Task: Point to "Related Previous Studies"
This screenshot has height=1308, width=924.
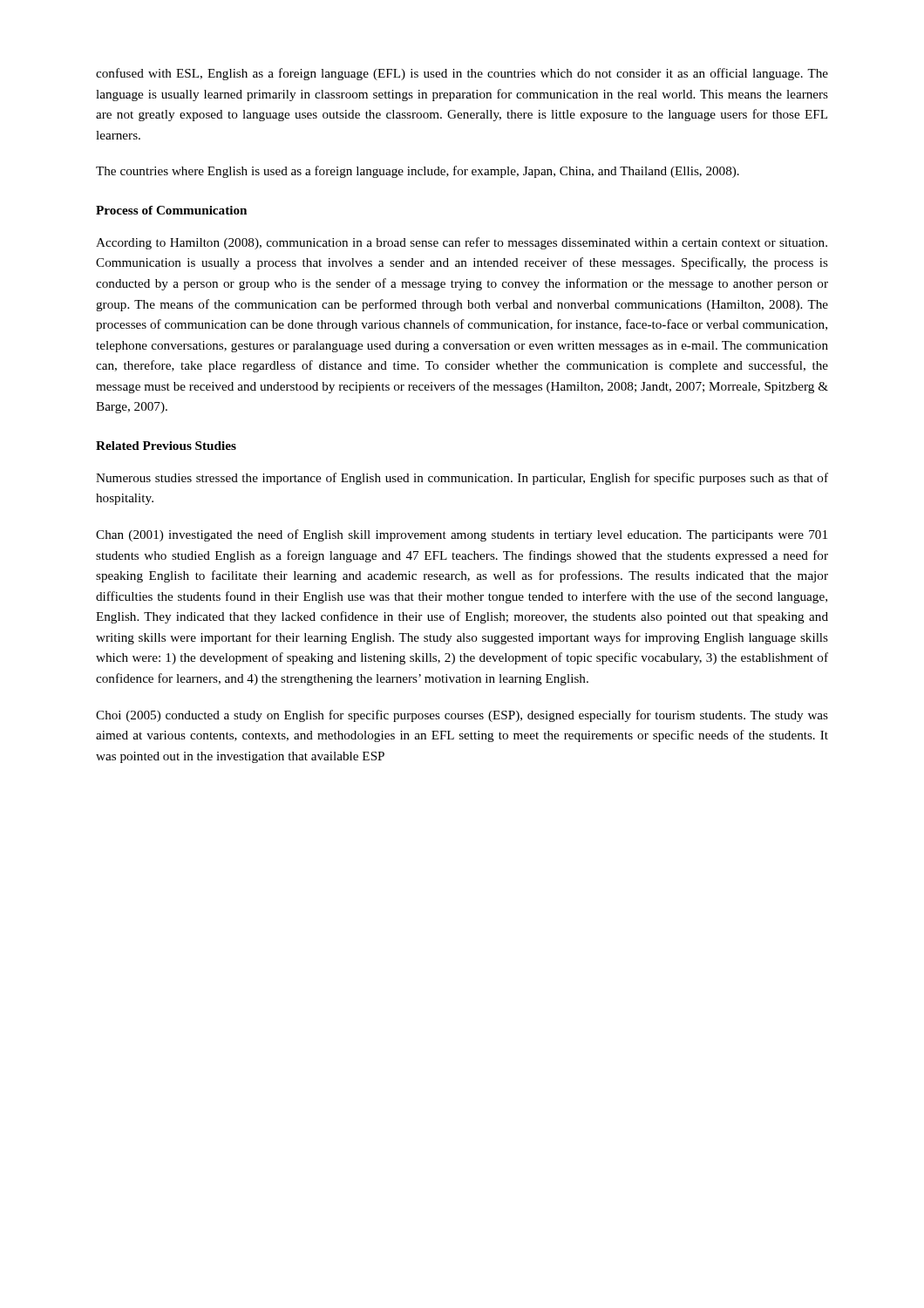Action: (166, 445)
